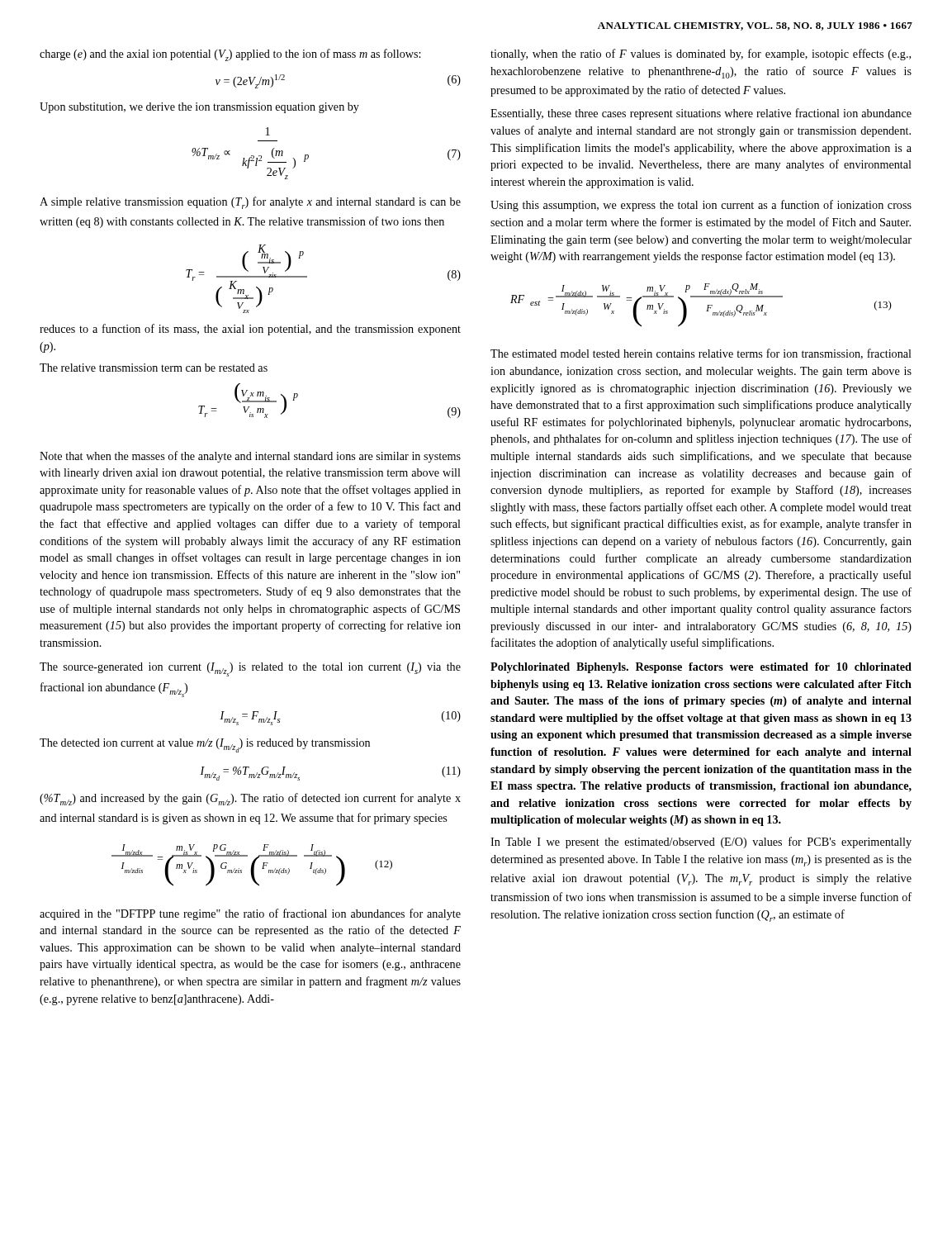Point to the block starting "acquired in the "DFTPP tune regime""
The image size is (952, 1239).
pyautogui.click(x=250, y=956)
